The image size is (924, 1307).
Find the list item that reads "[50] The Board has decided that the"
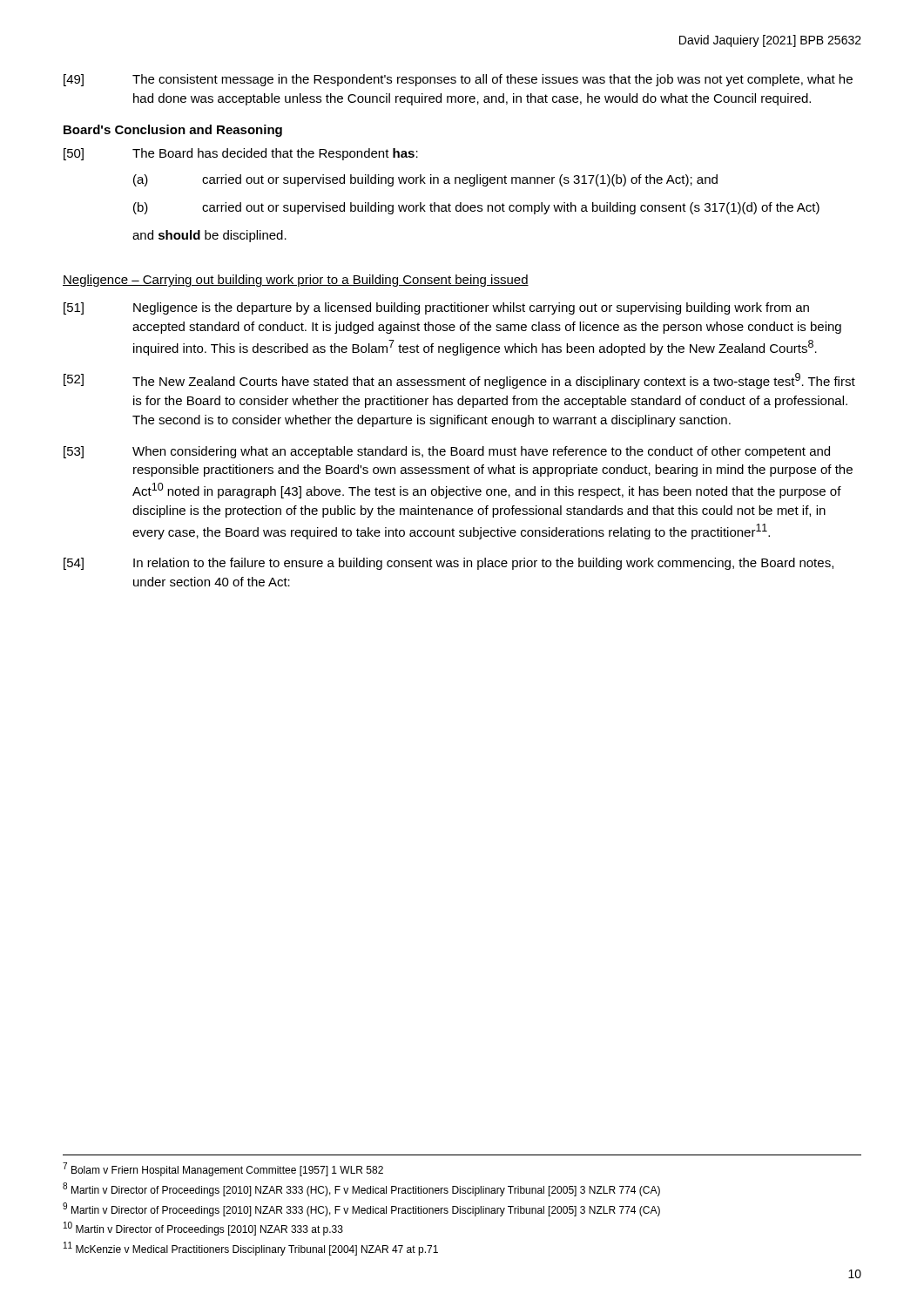pyautogui.click(x=462, y=200)
